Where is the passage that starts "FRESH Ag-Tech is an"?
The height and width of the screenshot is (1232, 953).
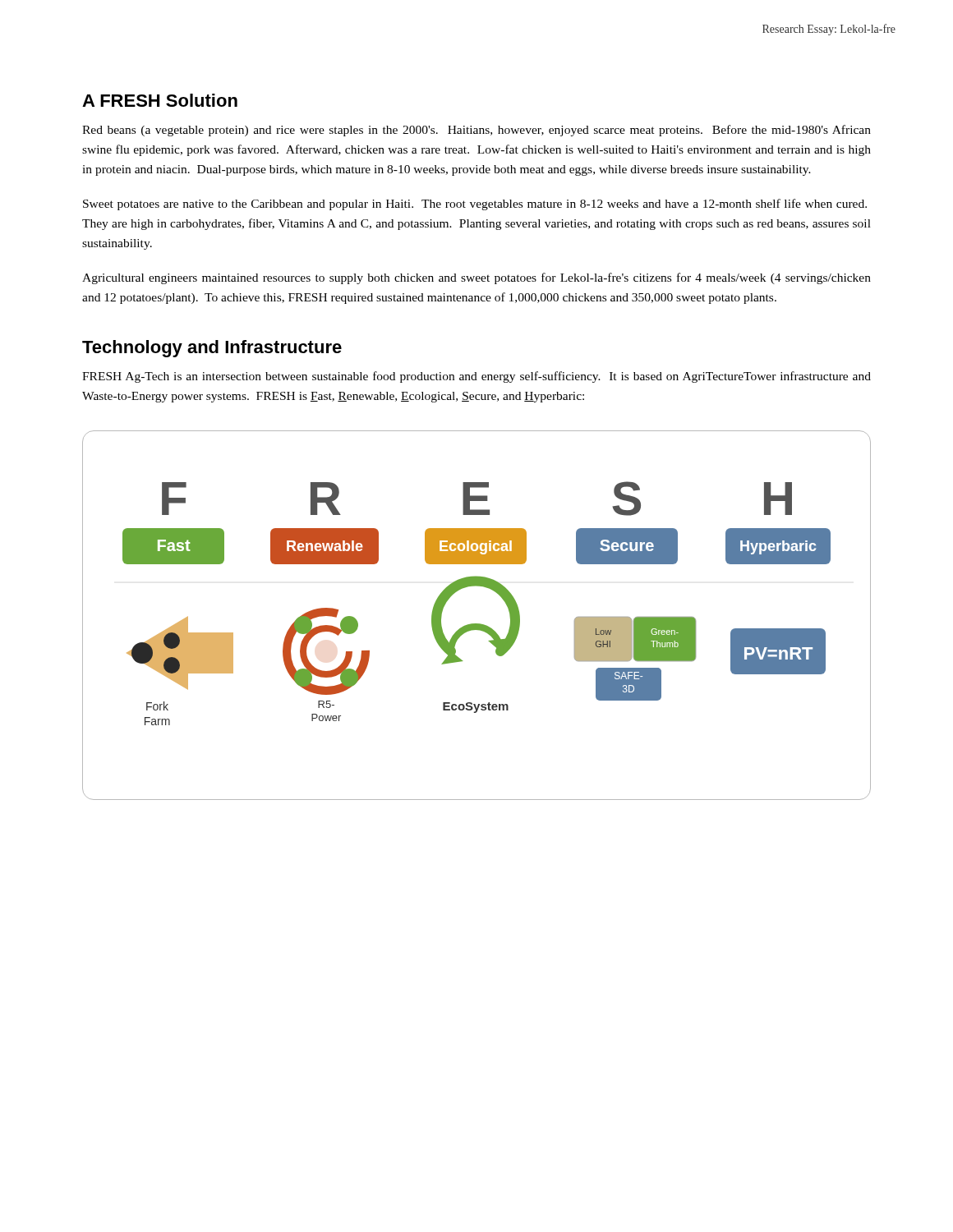pos(476,386)
